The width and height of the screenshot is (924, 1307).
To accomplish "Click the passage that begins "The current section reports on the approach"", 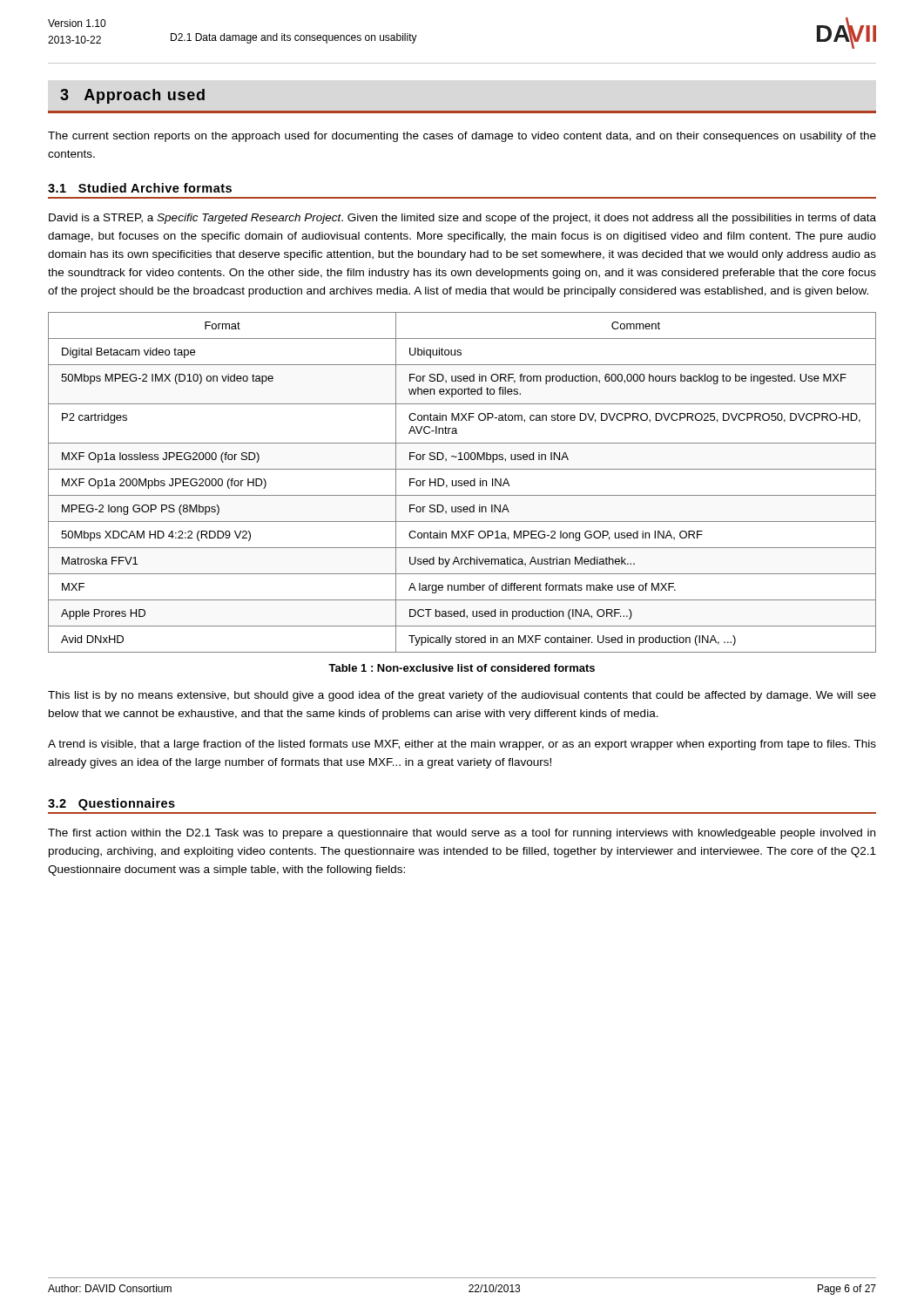I will pos(462,145).
